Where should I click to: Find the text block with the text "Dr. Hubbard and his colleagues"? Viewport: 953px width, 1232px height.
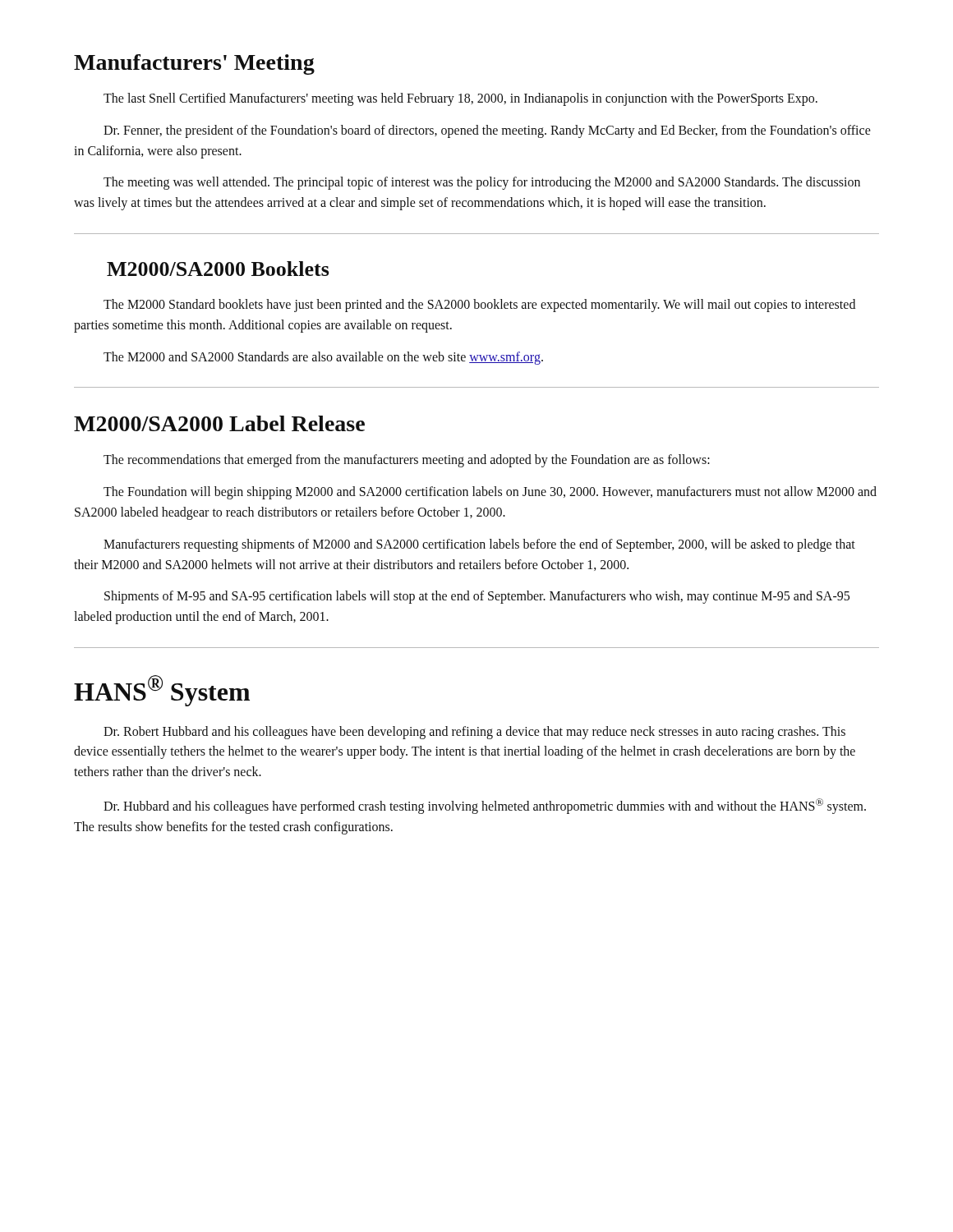[470, 815]
